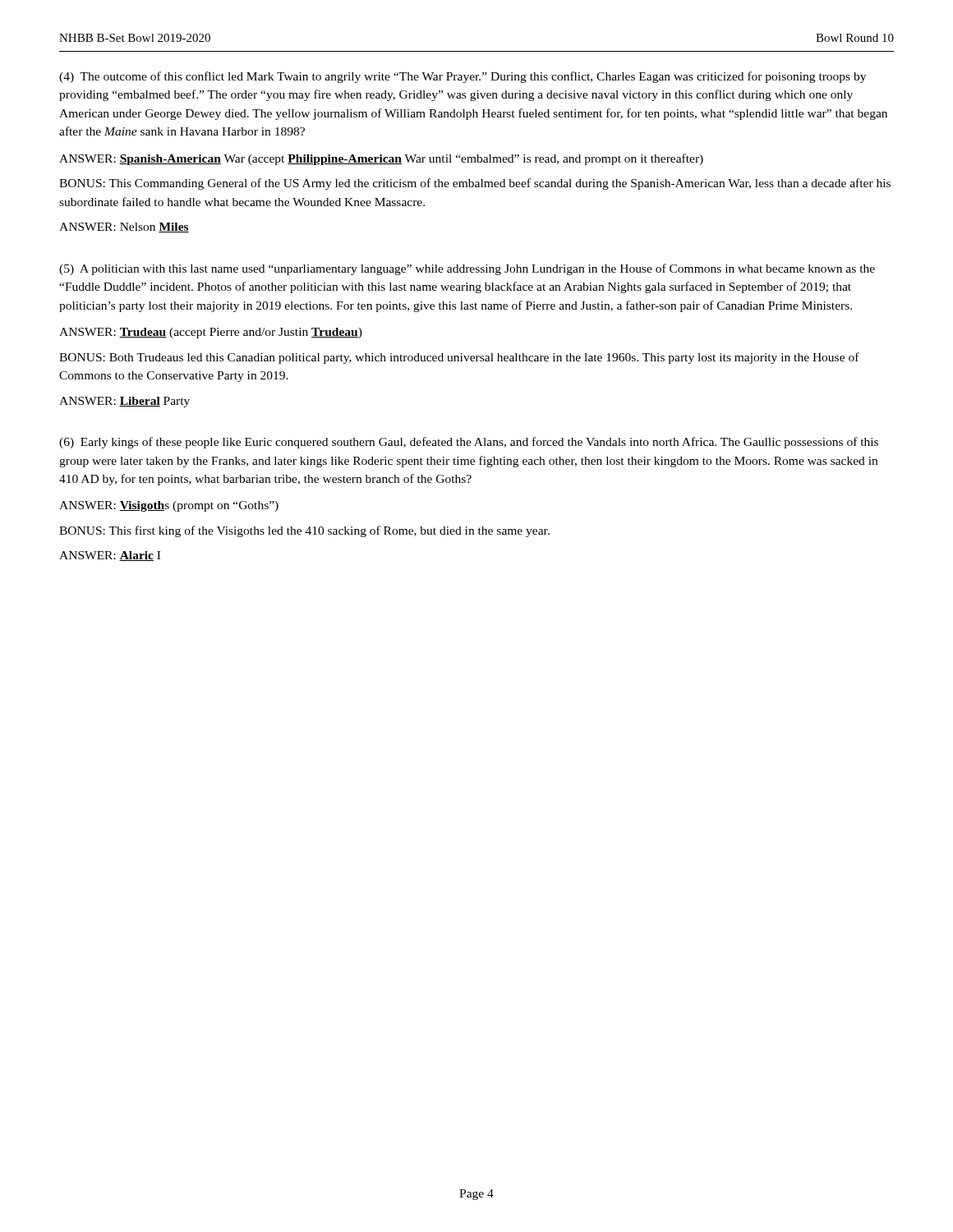The height and width of the screenshot is (1232, 953).
Task: Locate the text starting "ANSWER: Nelson Miles"
Action: [x=124, y=228]
